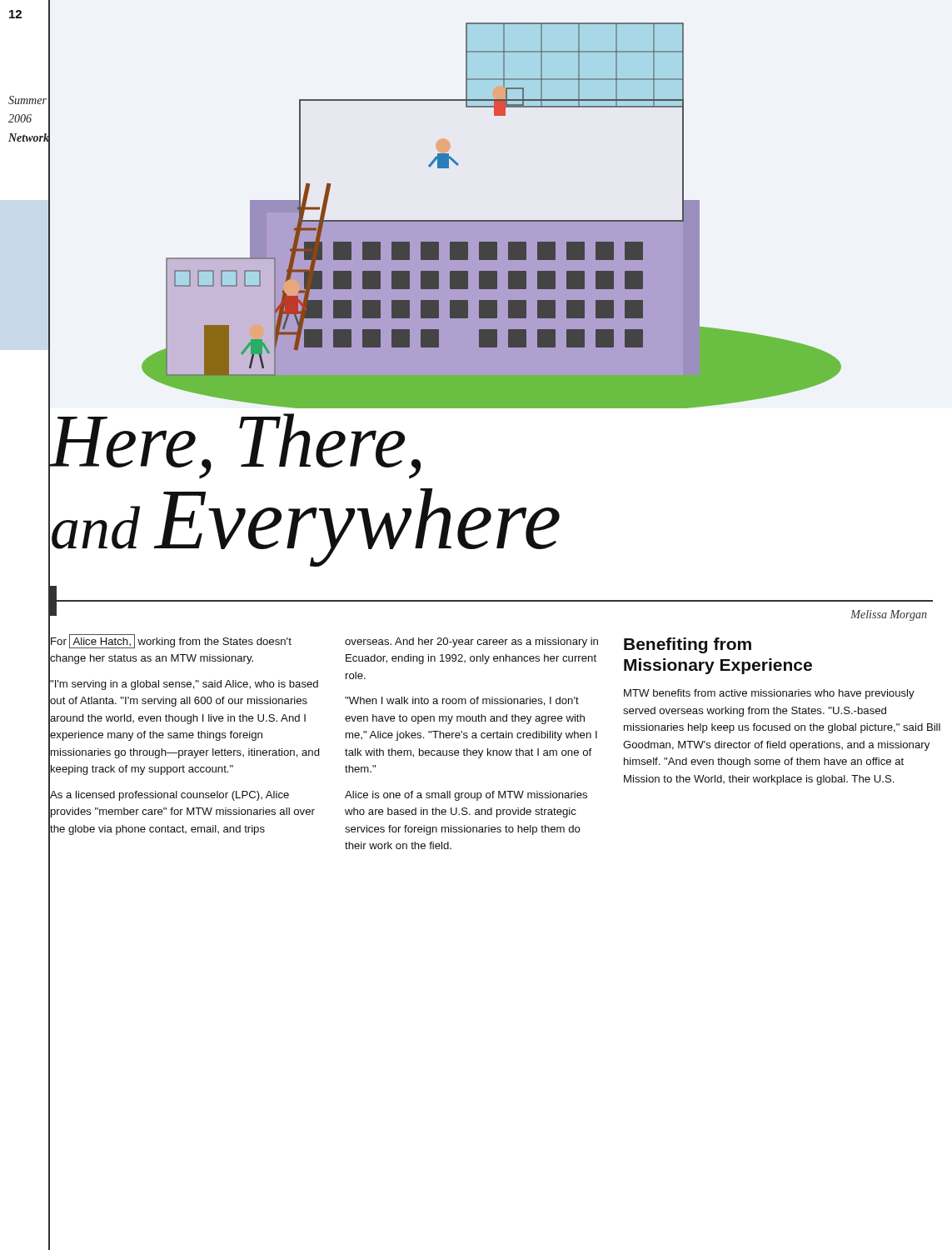Navigate to the element starting "overseas. And her 20-year career as"

[x=472, y=658]
